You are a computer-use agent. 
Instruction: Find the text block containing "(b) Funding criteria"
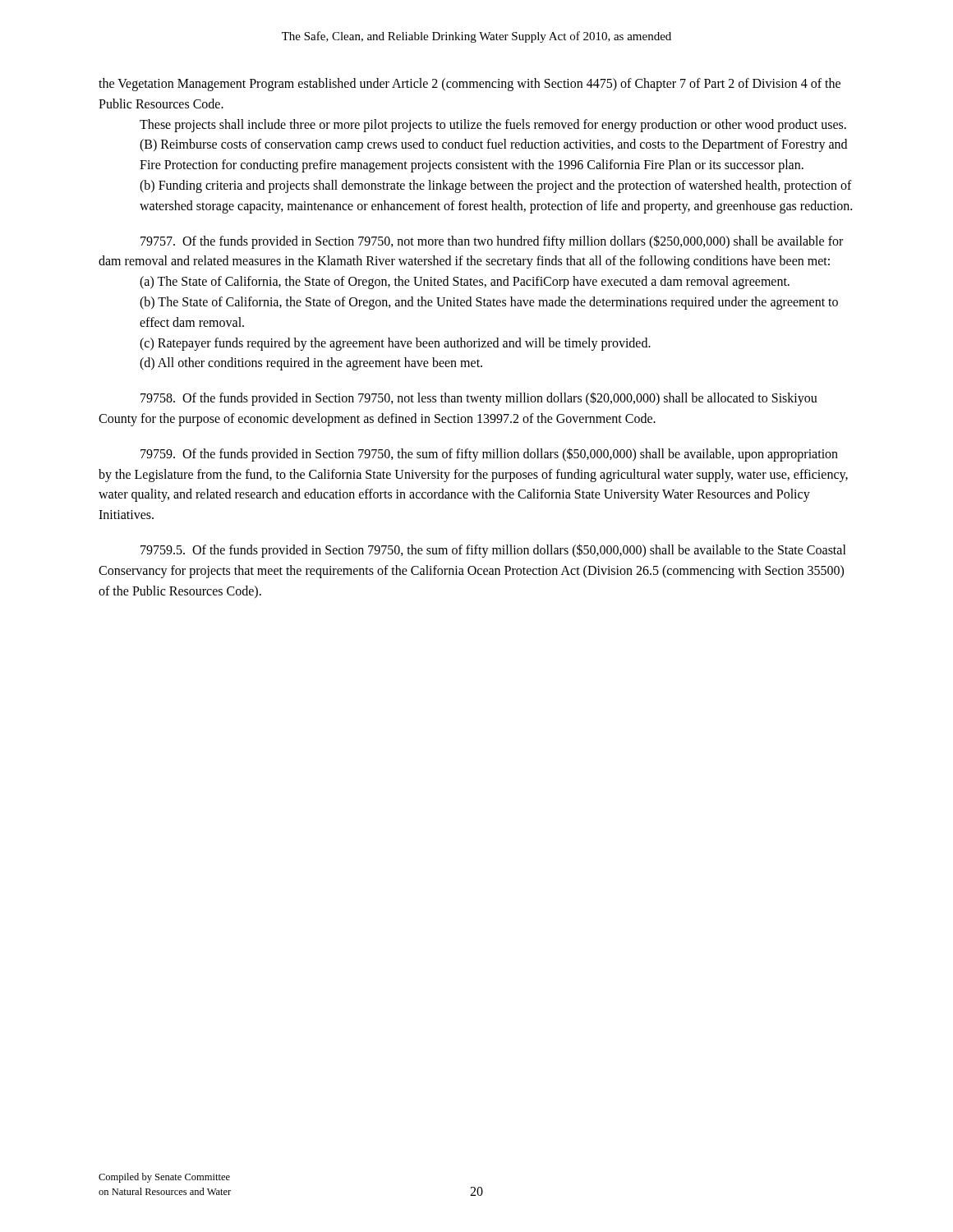(496, 195)
